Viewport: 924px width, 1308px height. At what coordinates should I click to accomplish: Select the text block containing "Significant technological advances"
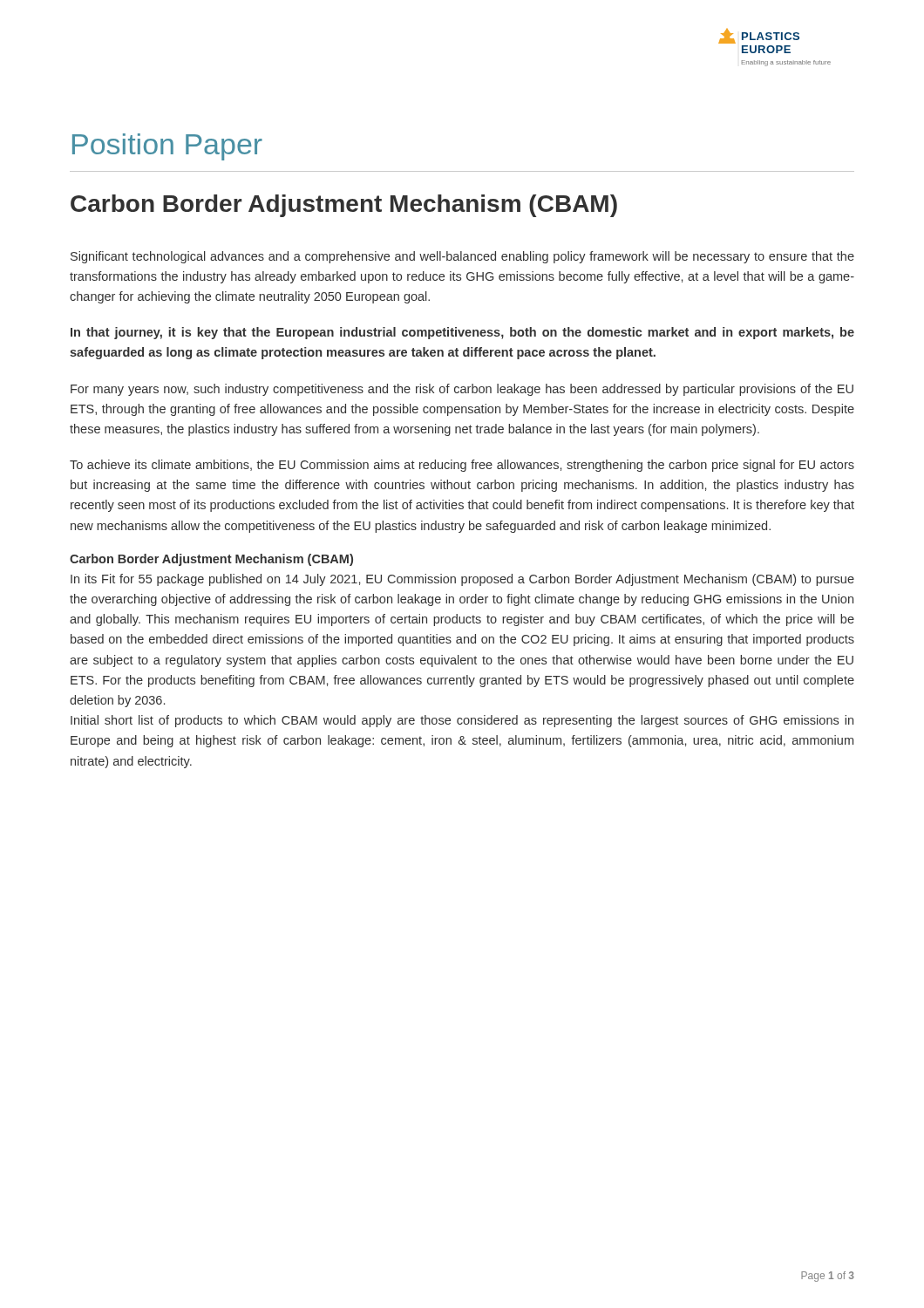(462, 276)
